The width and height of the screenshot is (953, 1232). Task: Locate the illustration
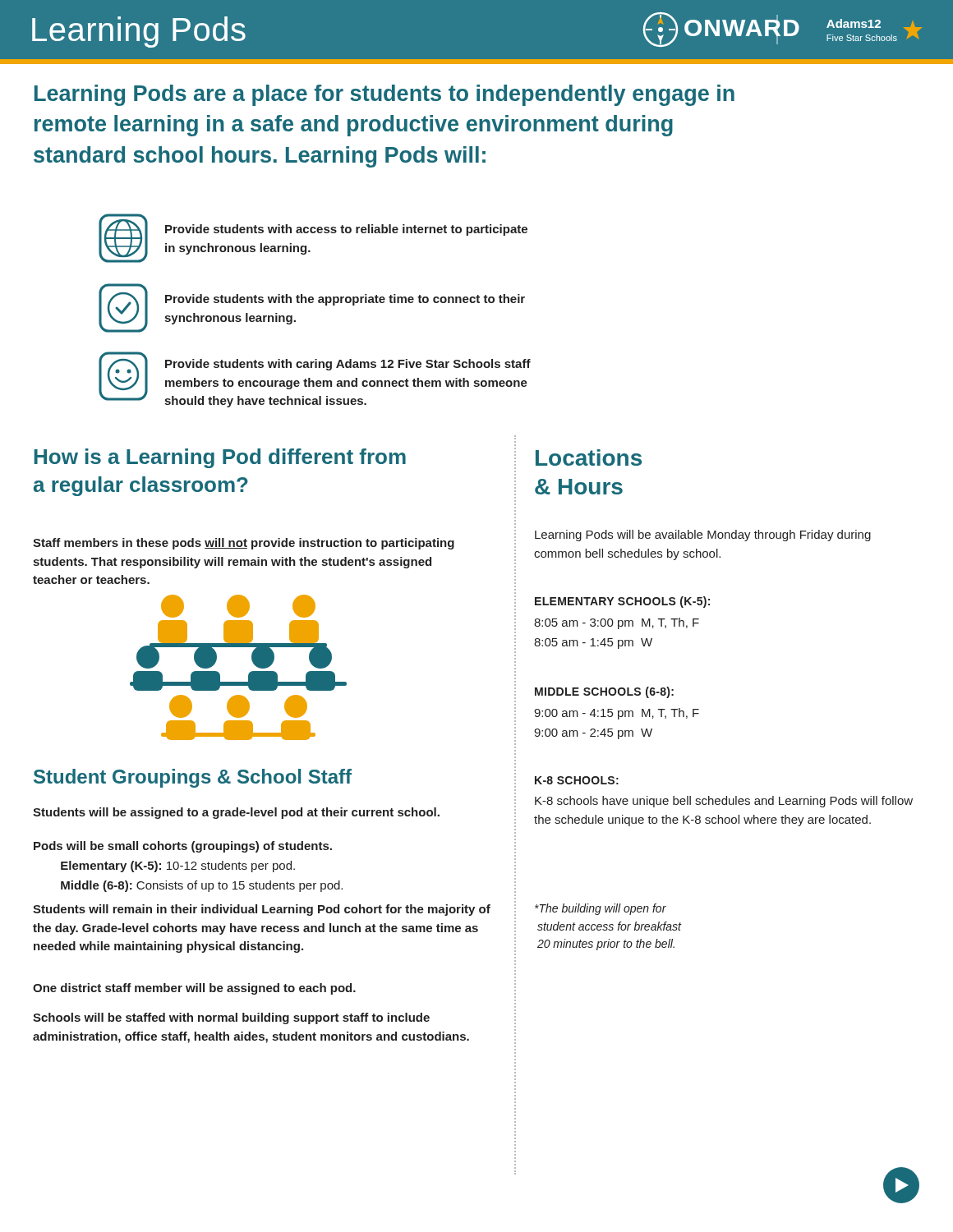(271, 673)
